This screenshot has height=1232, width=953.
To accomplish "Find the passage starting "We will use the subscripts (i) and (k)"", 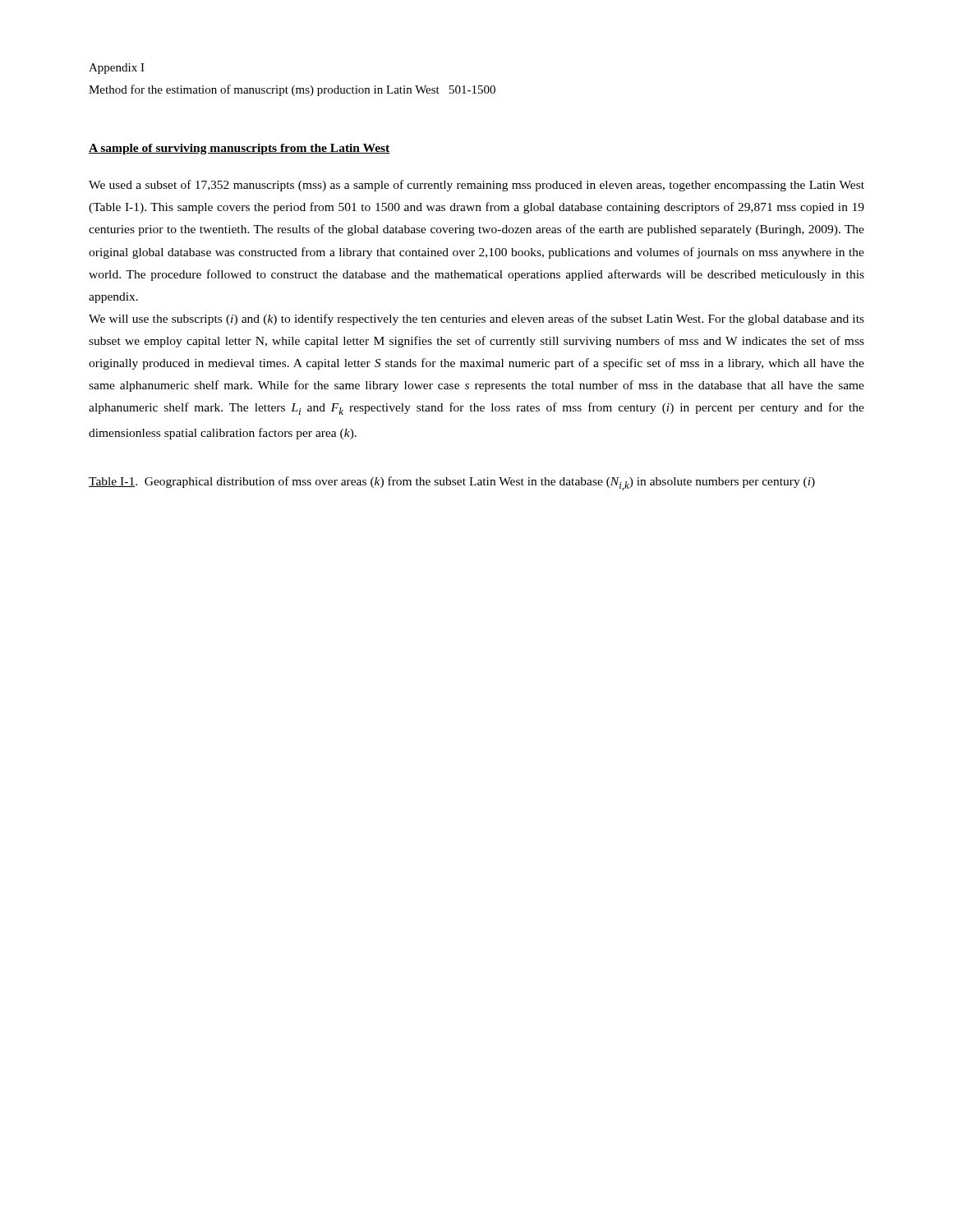I will click(x=476, y=375).
